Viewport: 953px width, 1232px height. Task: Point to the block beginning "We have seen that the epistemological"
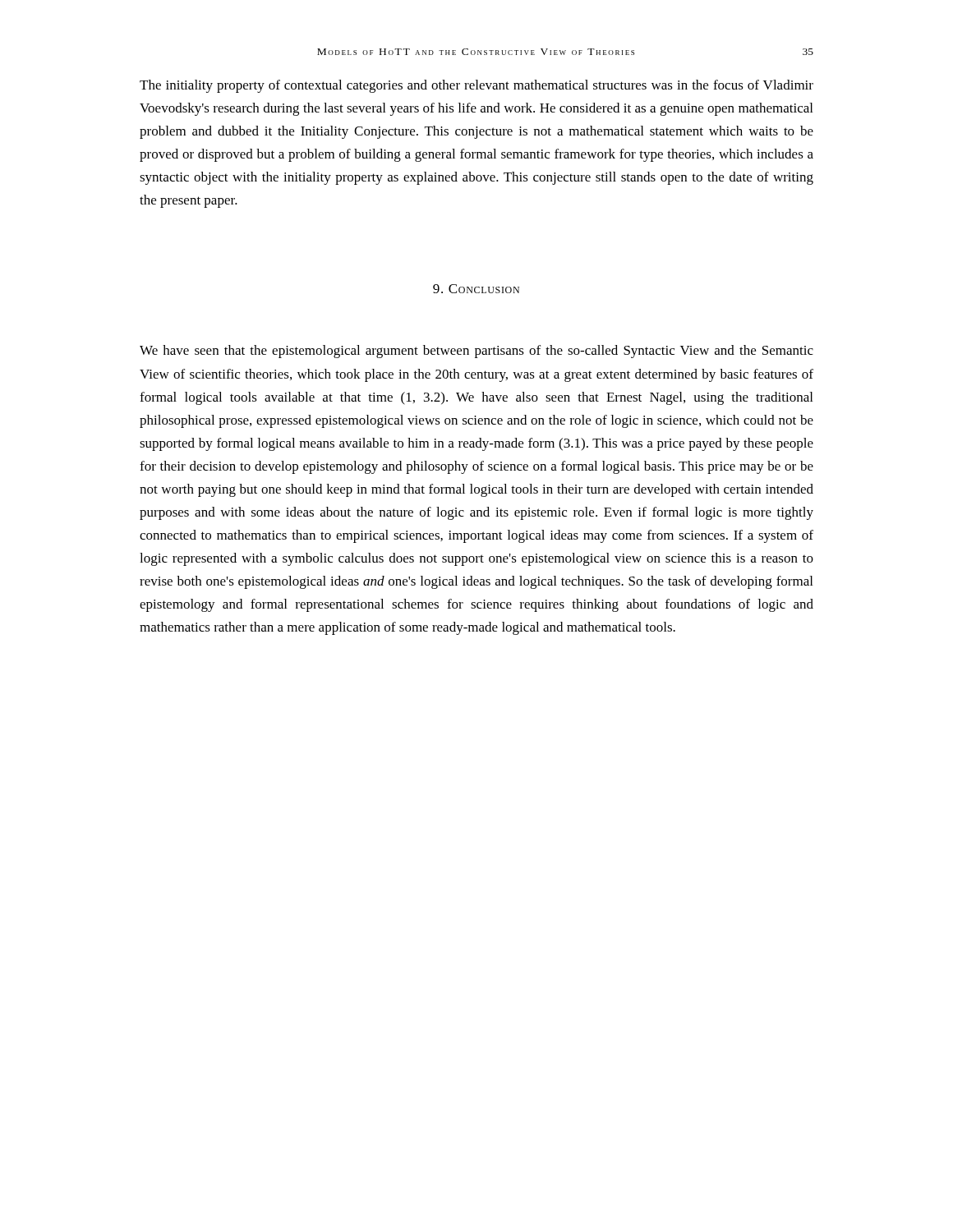point(476,489)
